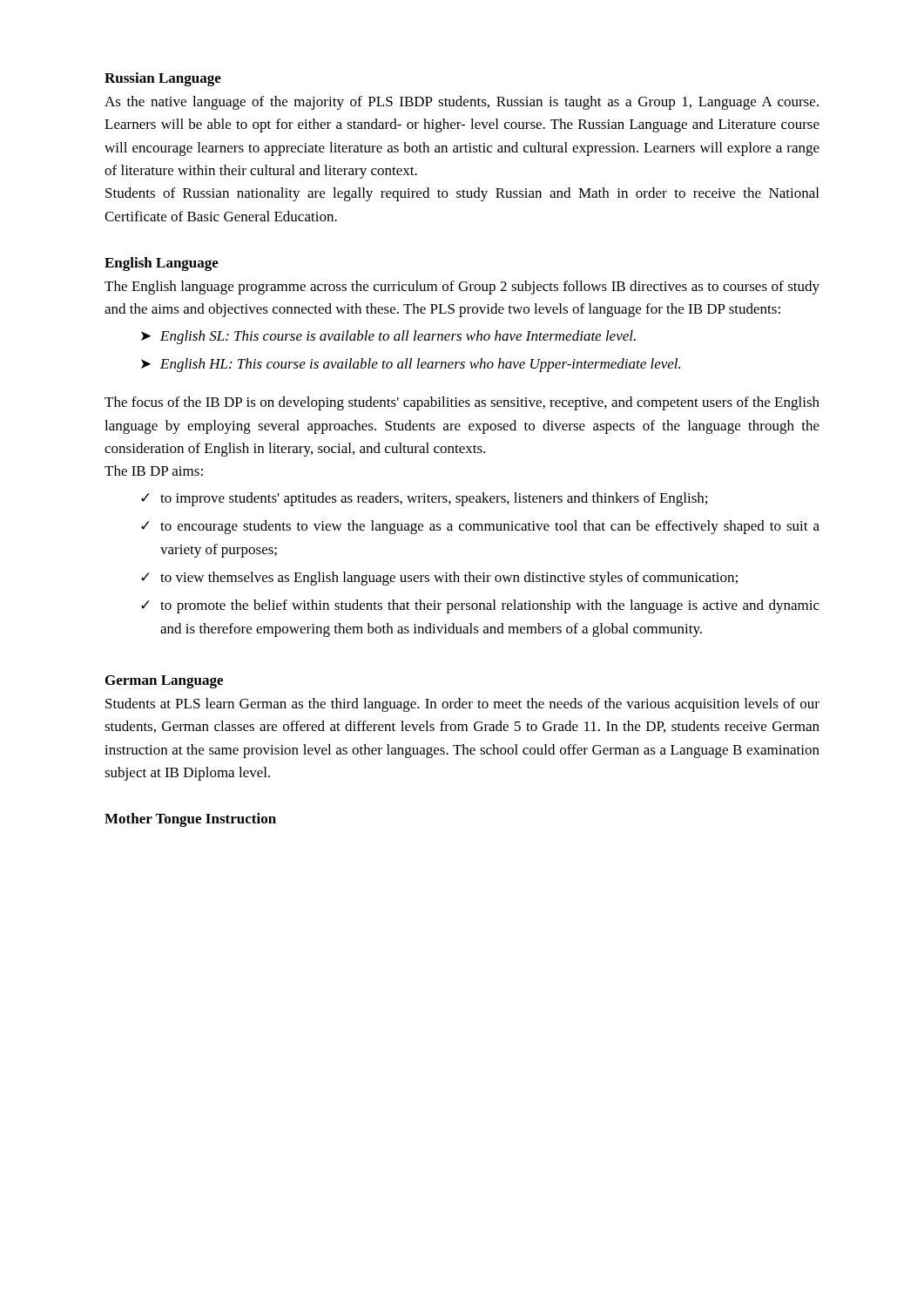Find the text block containing "As the native language of the majority"
The height and width of the screenshot is (1307, 924).
[462, 159]
